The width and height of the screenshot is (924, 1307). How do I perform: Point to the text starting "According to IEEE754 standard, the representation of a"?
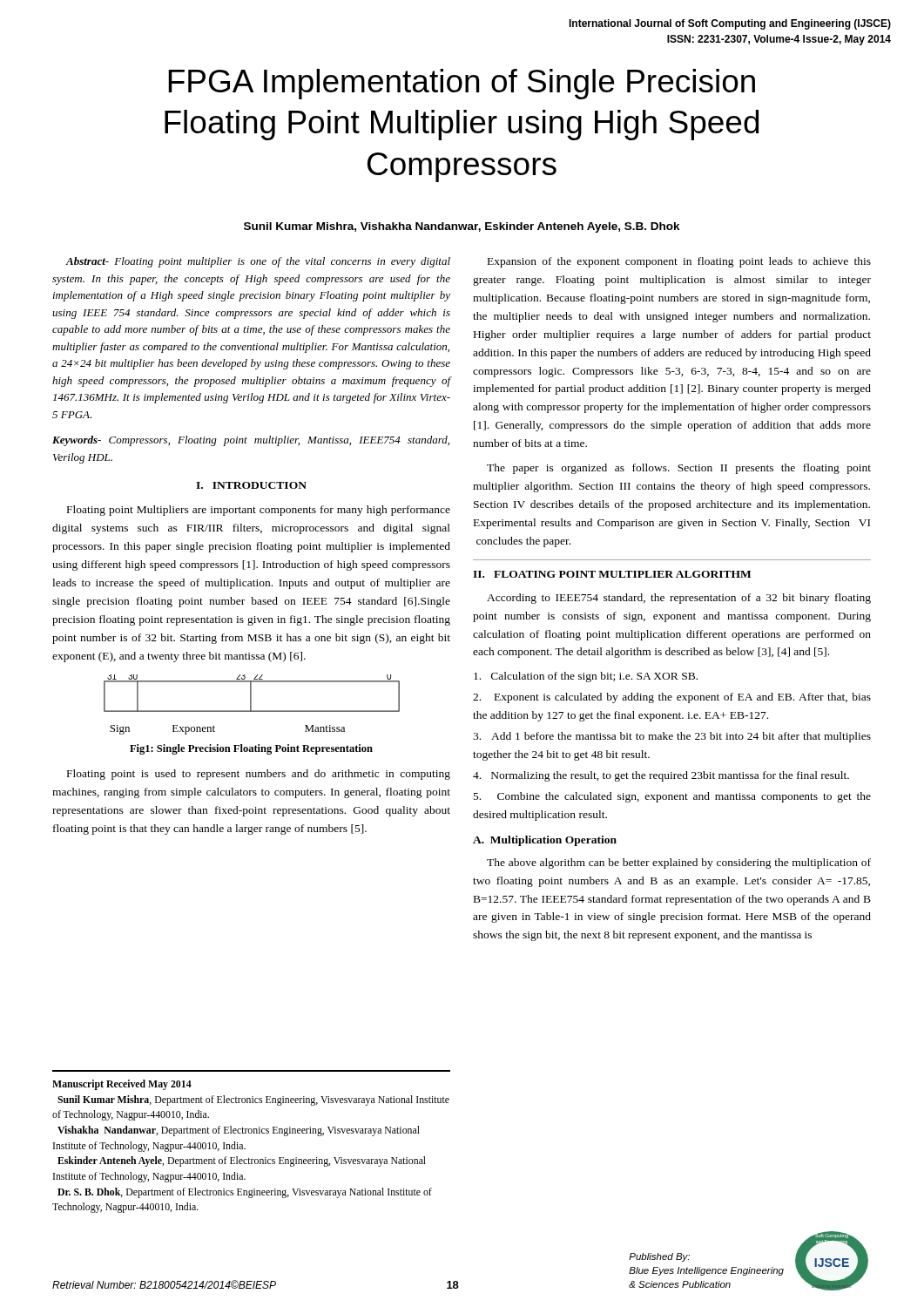672,624
